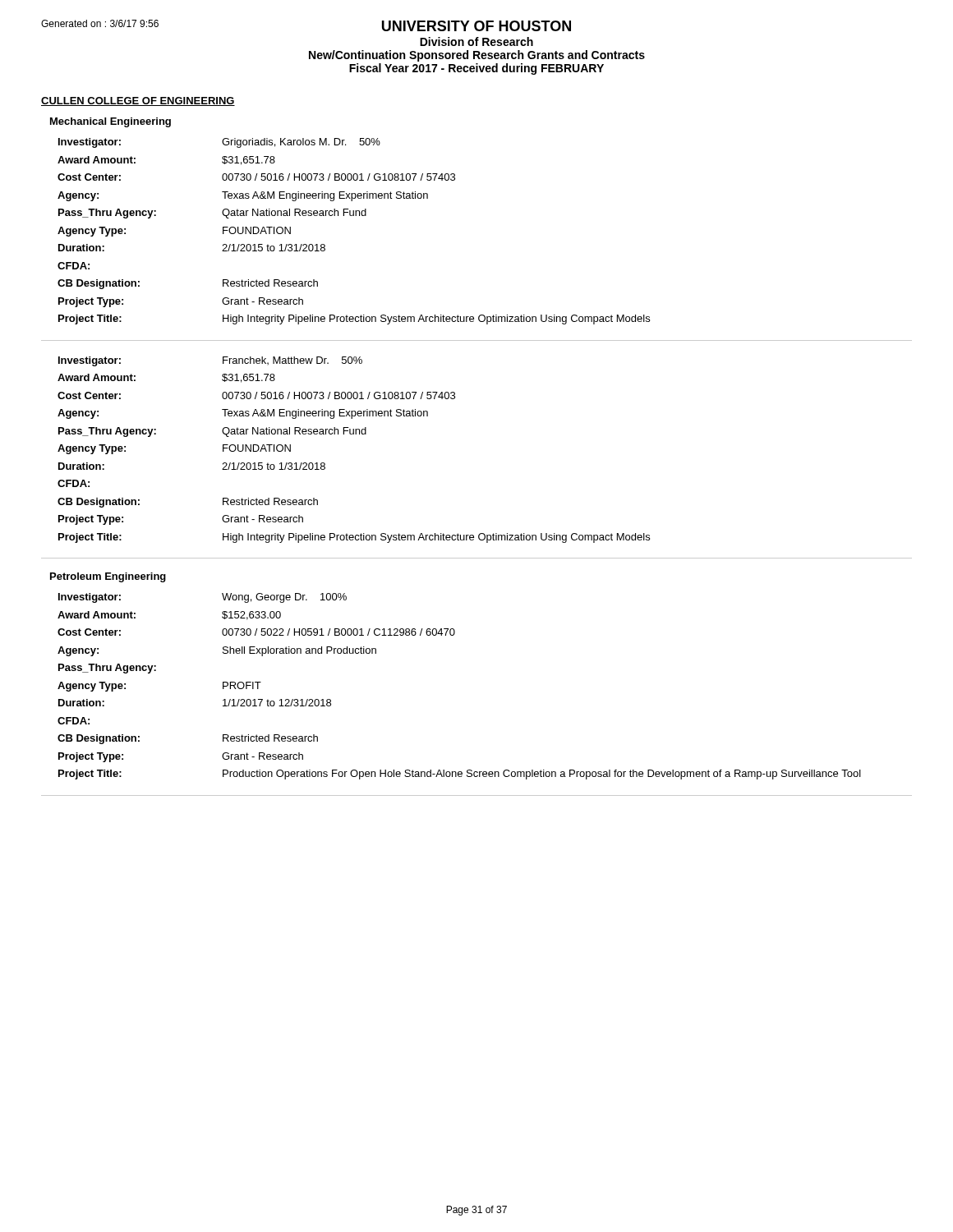Find "Division of Research" on this page
Screen dimensions: 1232x953
(476, 42)
